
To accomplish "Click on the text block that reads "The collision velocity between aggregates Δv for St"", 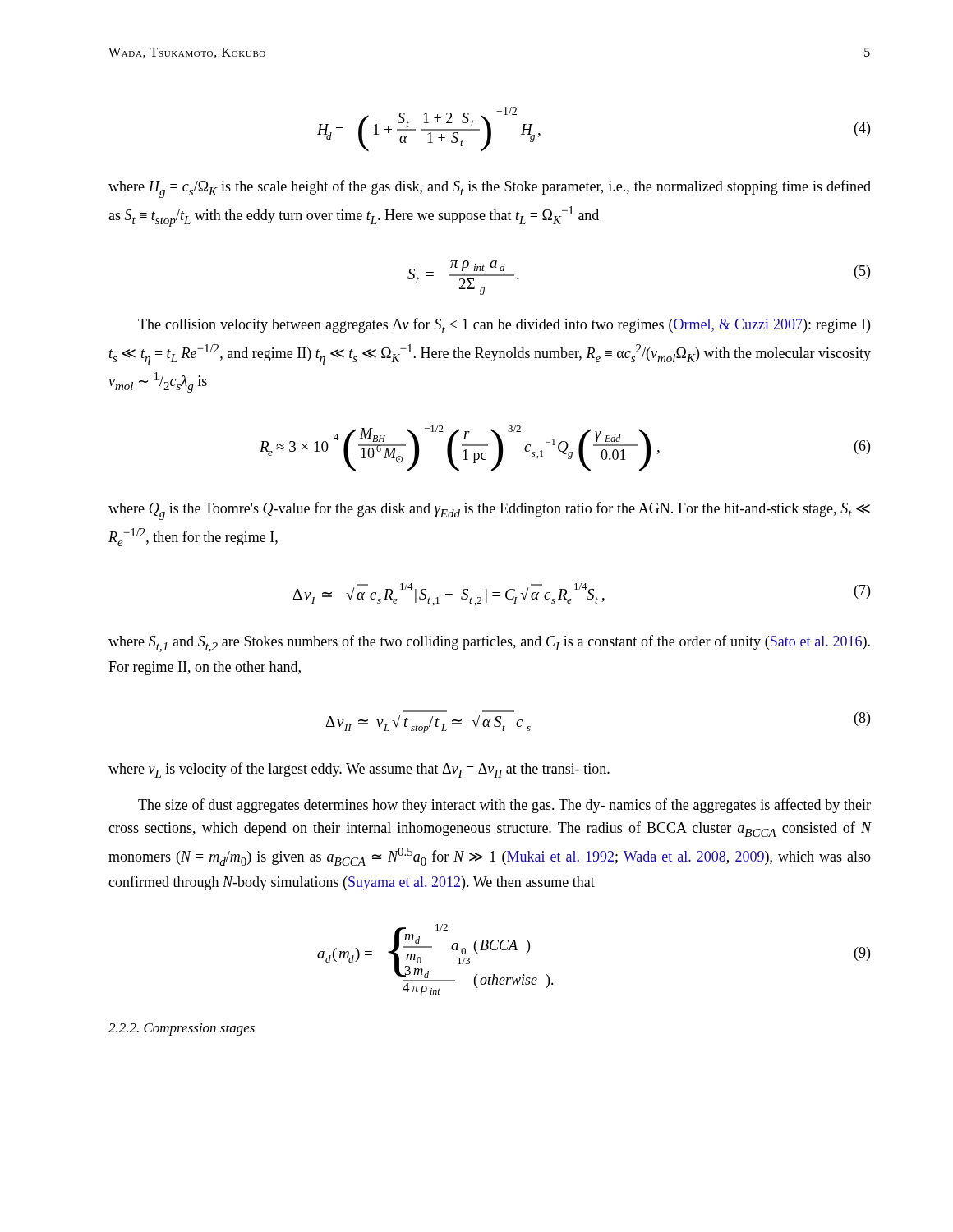I will point(490,355).
